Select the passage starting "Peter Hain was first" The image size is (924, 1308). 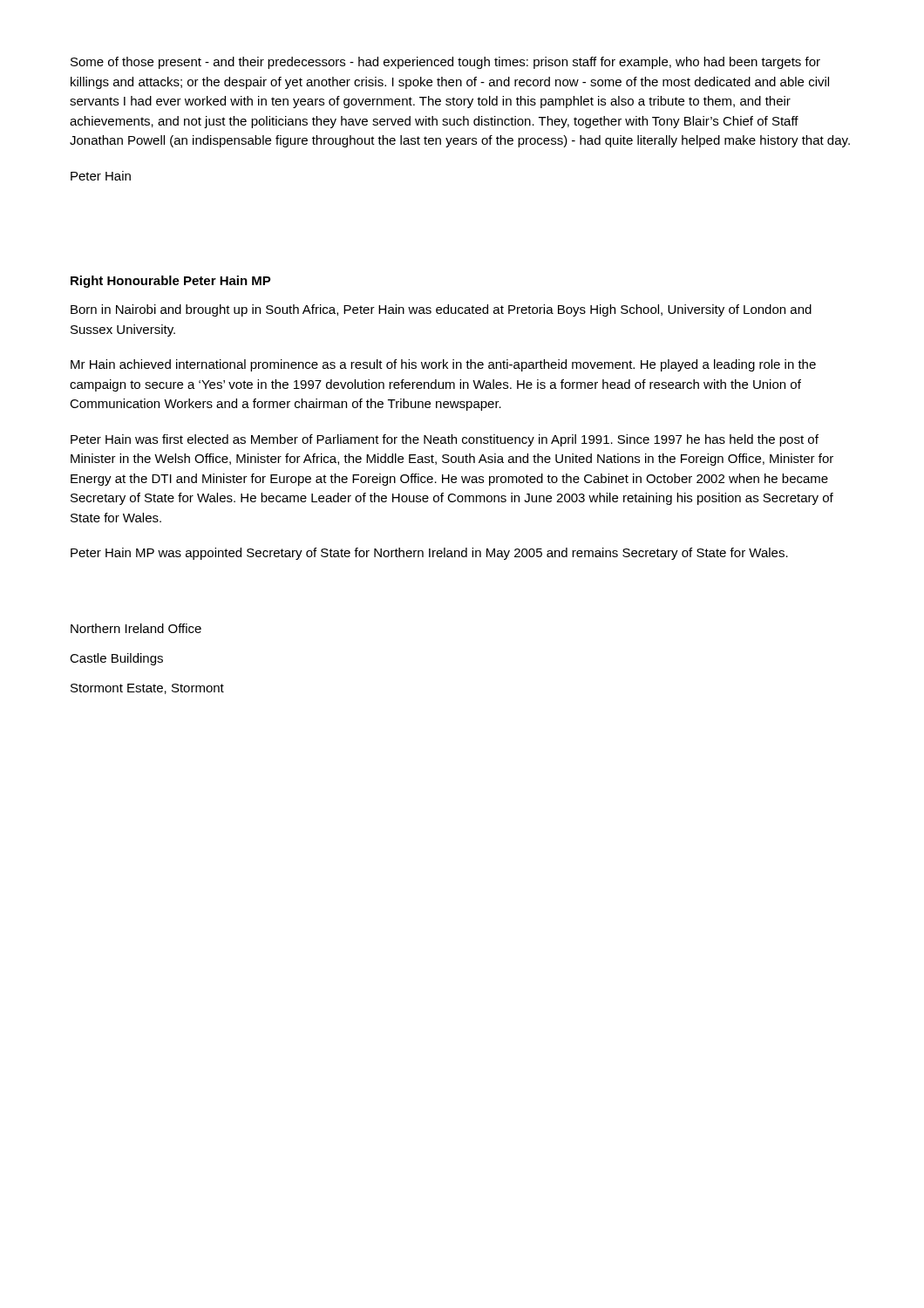[452, 478]
